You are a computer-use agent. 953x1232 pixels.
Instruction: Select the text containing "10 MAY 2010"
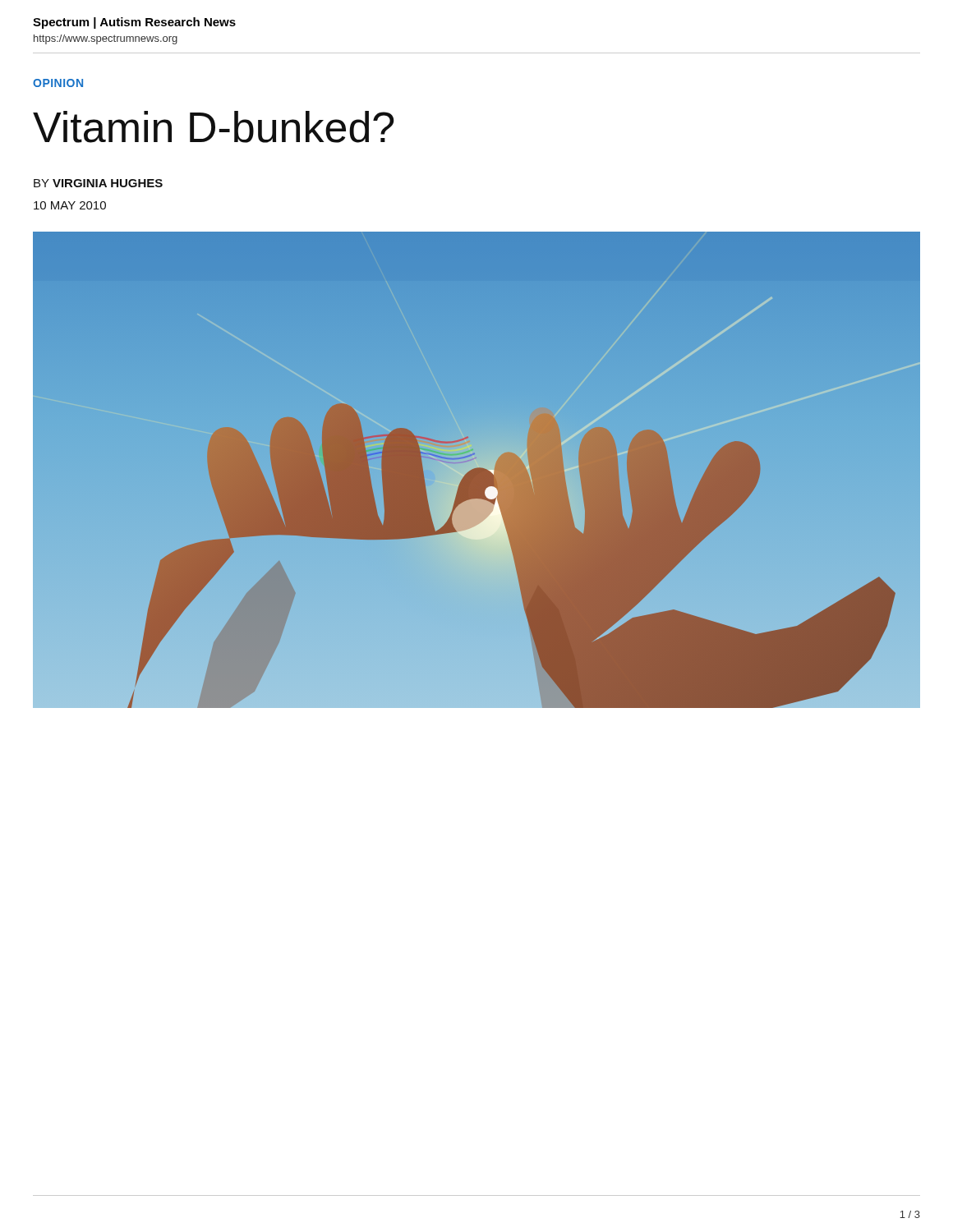click(70, 205)
